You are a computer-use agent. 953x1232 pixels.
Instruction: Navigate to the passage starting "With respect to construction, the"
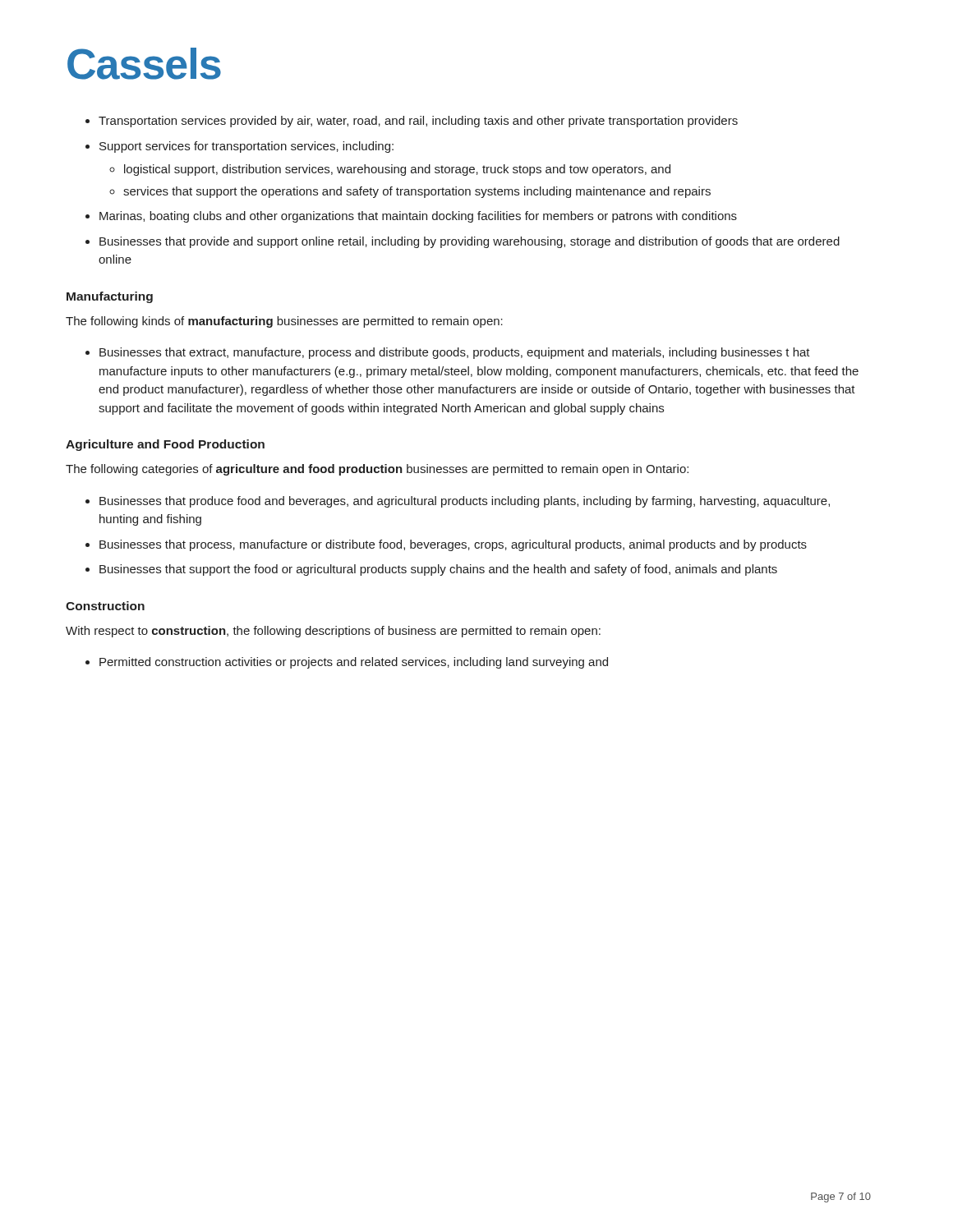pos(334,630)
